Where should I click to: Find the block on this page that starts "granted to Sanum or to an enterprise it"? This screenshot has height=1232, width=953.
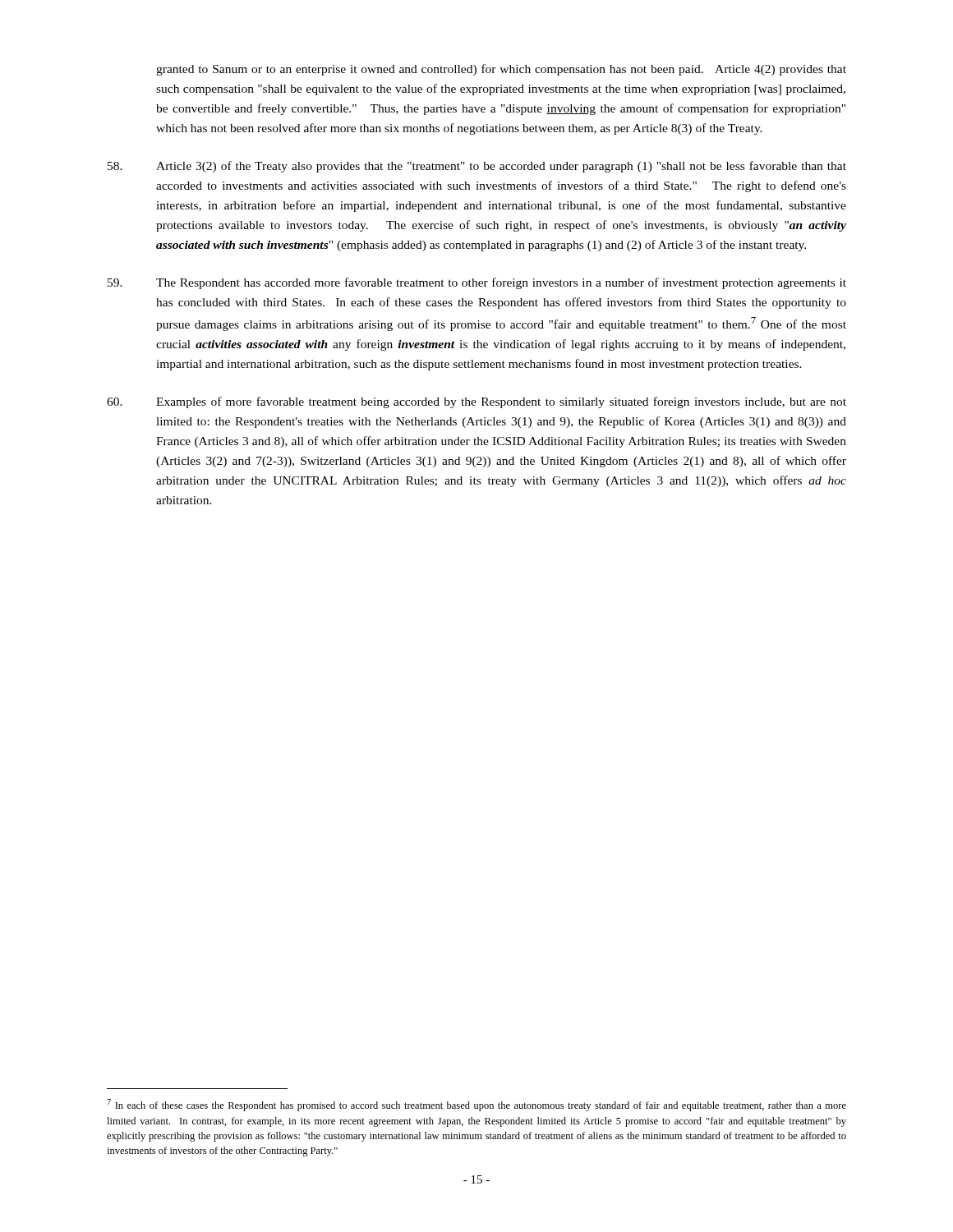click(x=501, y=98)
